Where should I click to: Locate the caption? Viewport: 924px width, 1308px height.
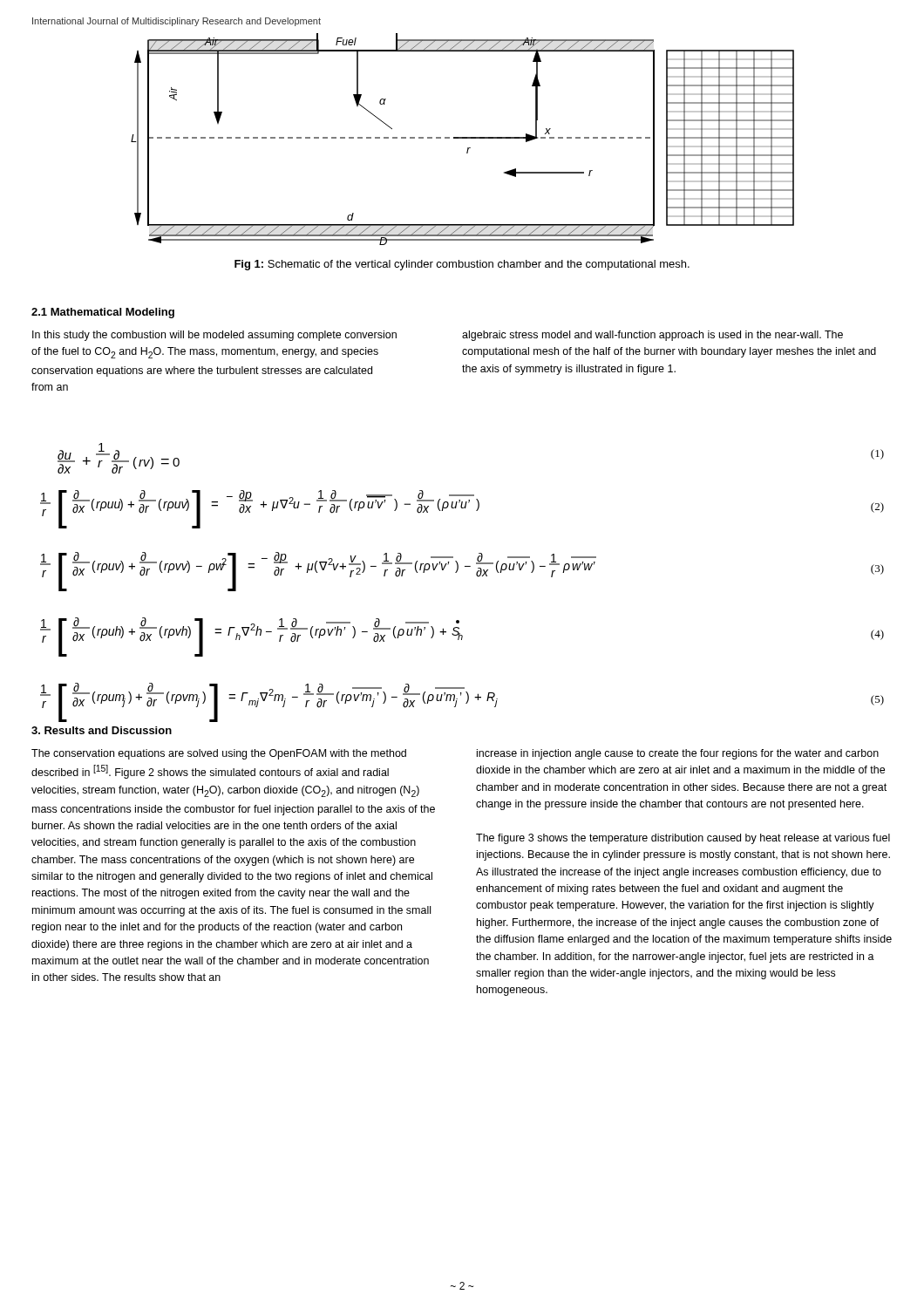(462, 264)
